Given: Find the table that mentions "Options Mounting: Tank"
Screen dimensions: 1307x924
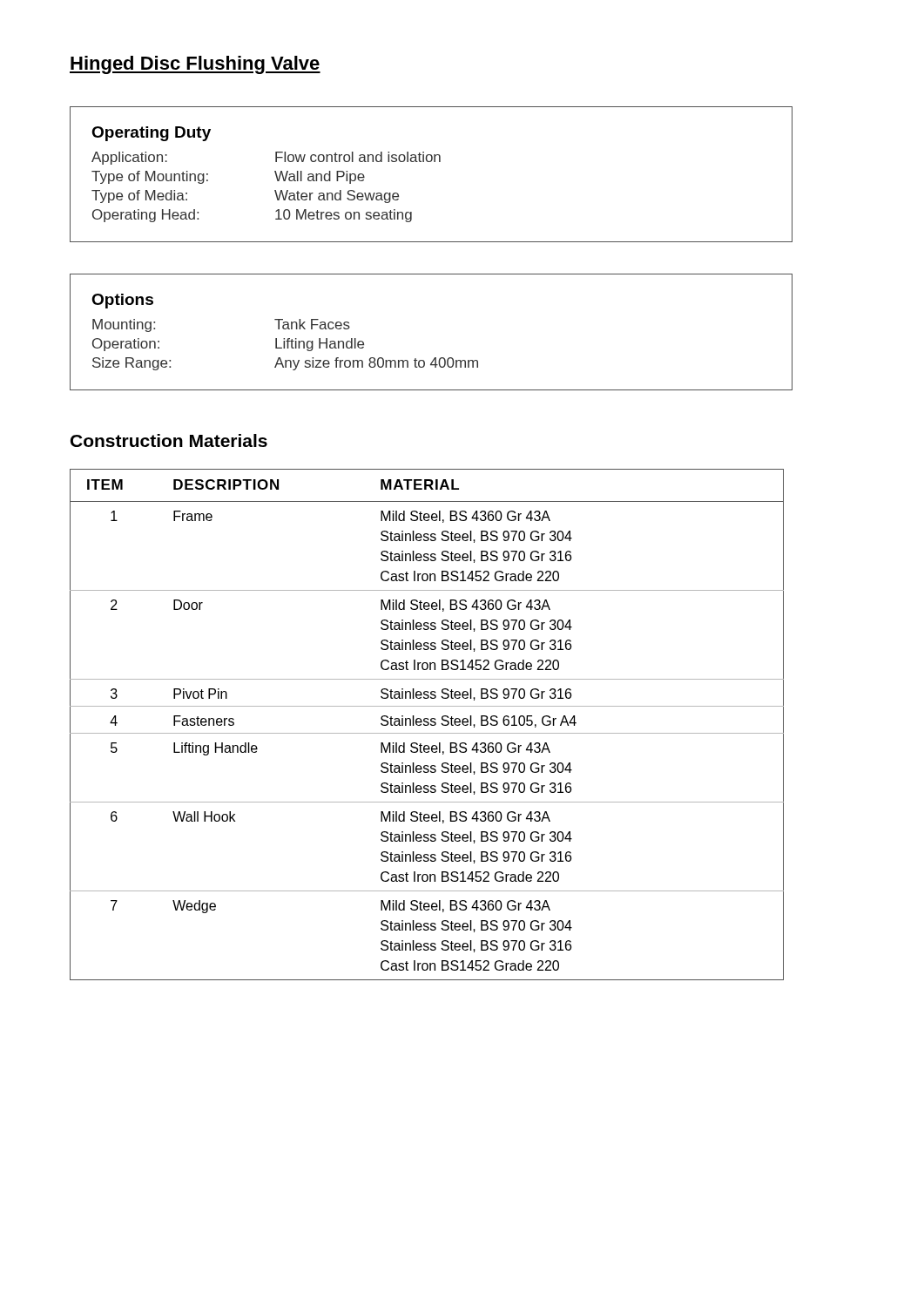Looking at the screenshot, I should coord(462,348).
